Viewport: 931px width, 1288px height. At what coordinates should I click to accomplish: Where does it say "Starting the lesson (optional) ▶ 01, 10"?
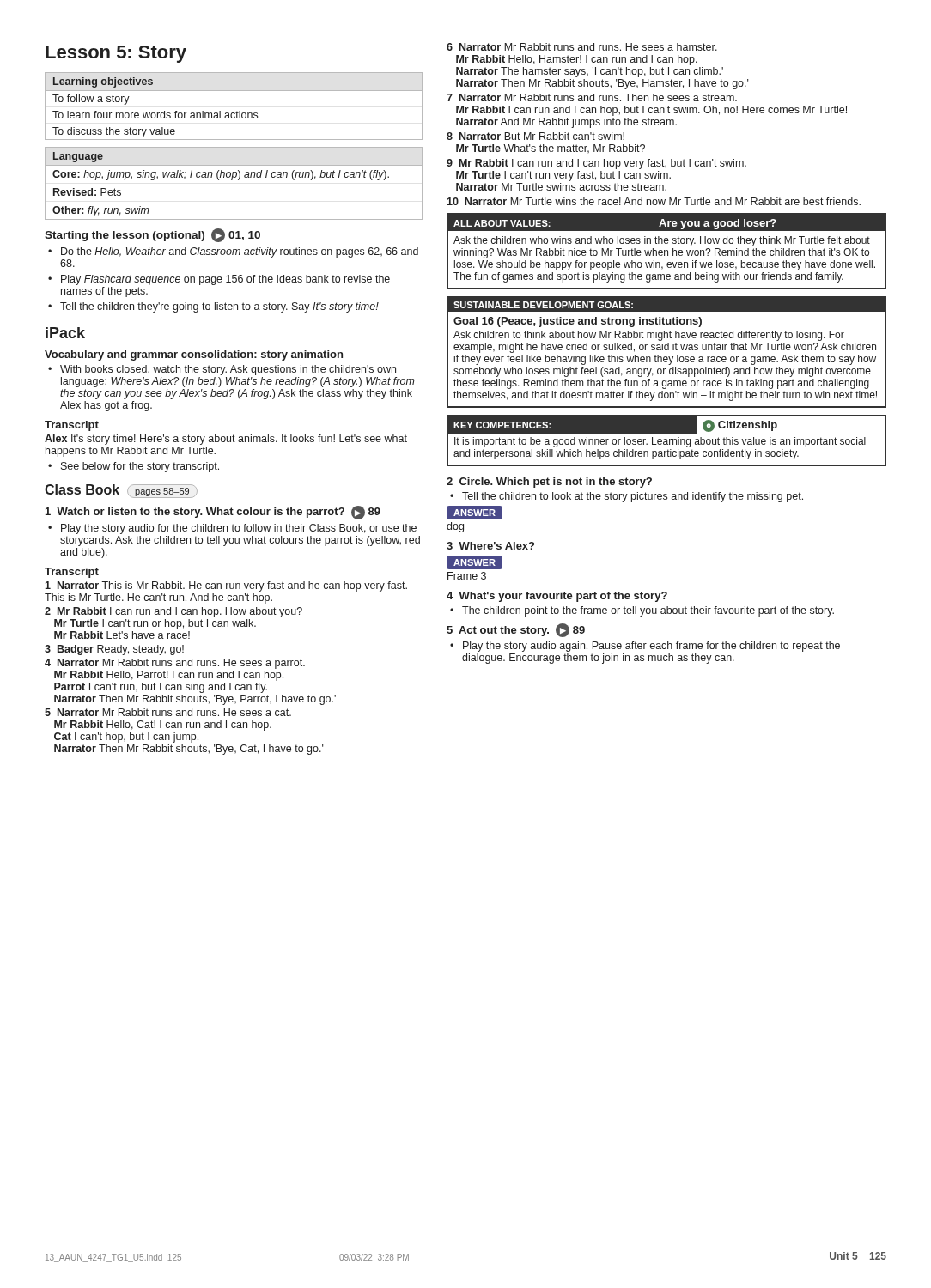click(x=153, y=235)
